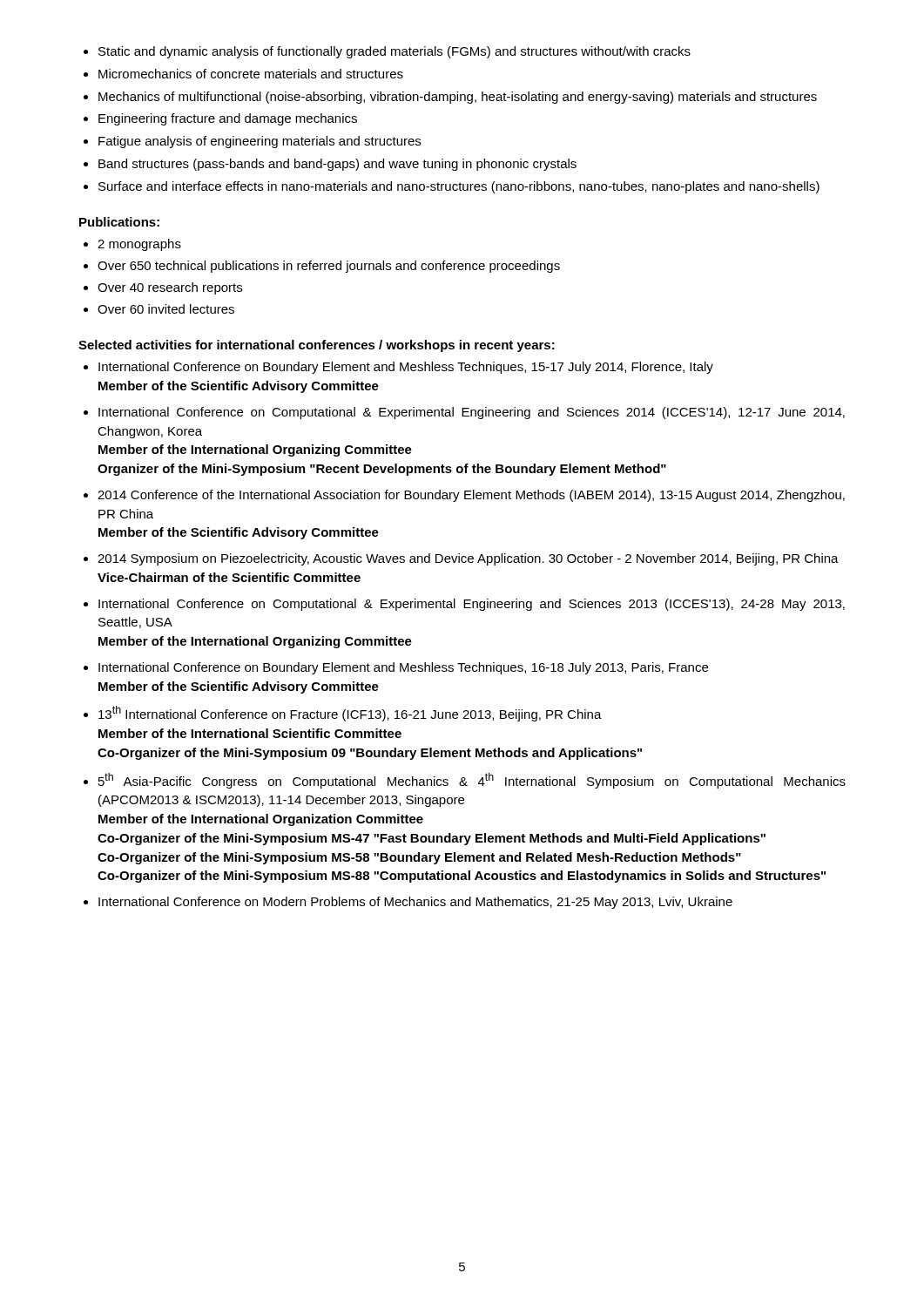Viewport: 924px width, 1307px height.
Task: Click on the list item that says "2014 Conference of the International Association for Boundary"
Action: (471, 496)
